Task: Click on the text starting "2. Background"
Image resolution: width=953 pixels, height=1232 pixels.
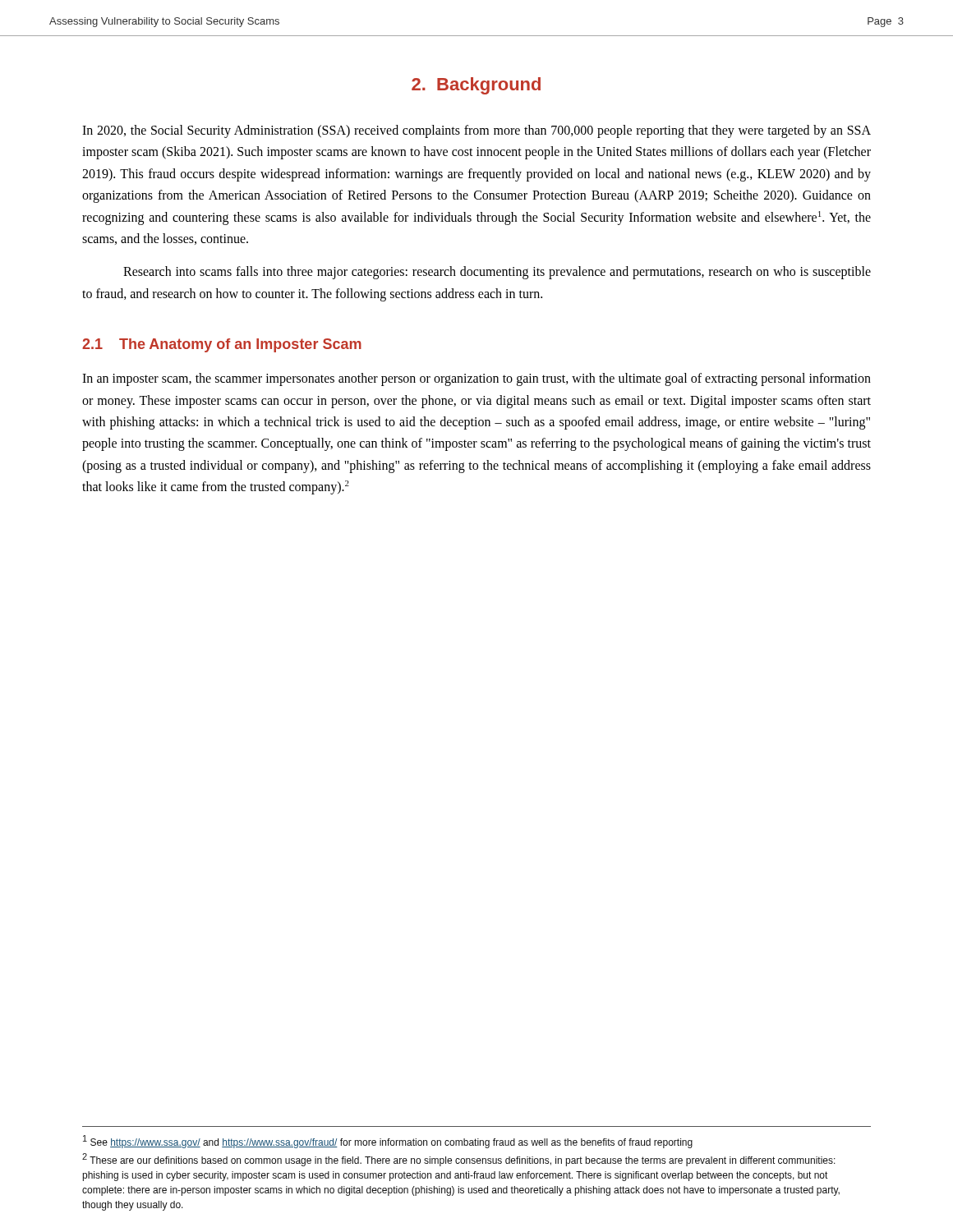Action: click(476, 85)
